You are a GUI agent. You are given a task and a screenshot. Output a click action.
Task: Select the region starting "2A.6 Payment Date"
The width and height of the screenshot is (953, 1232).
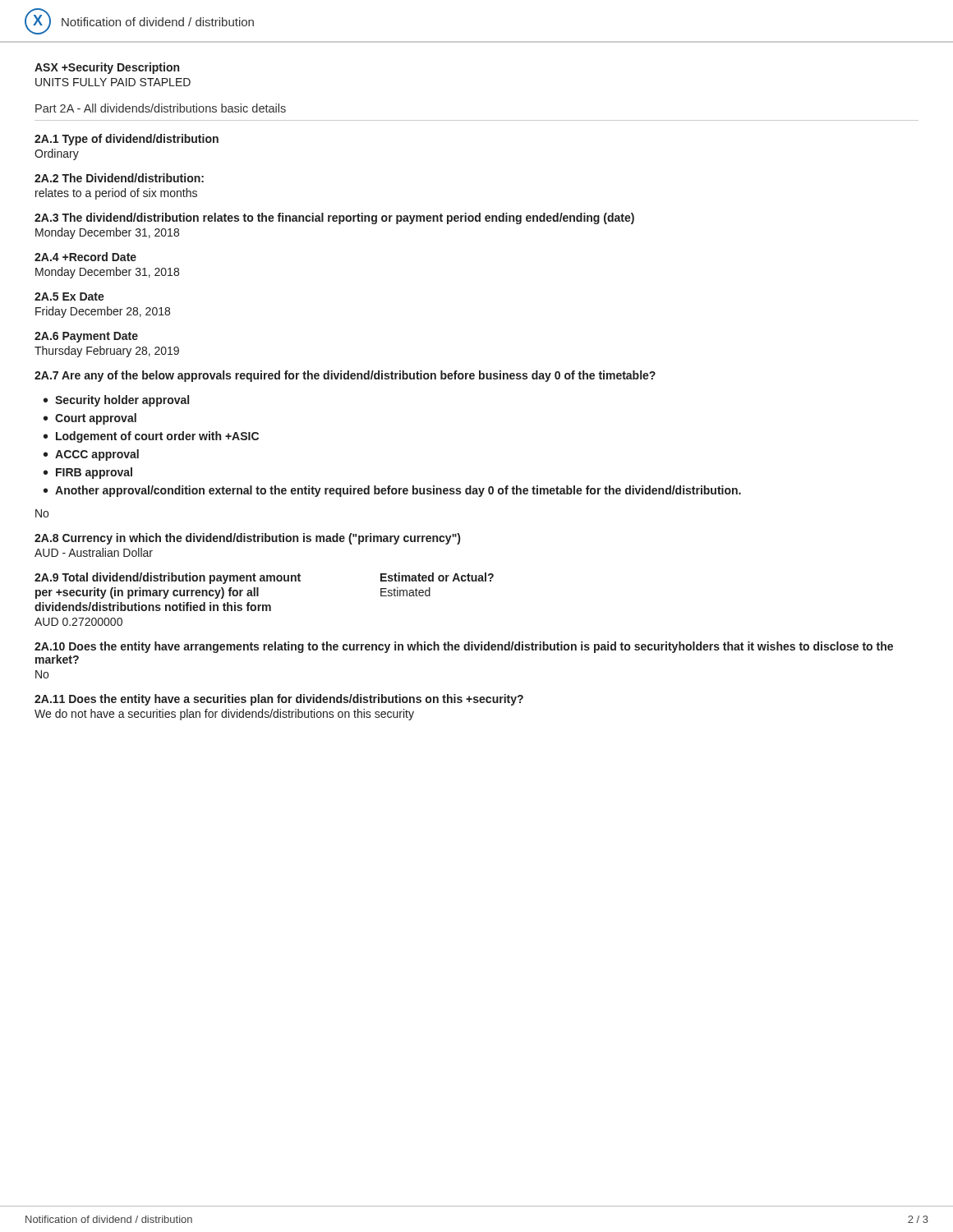click(86, 337)
